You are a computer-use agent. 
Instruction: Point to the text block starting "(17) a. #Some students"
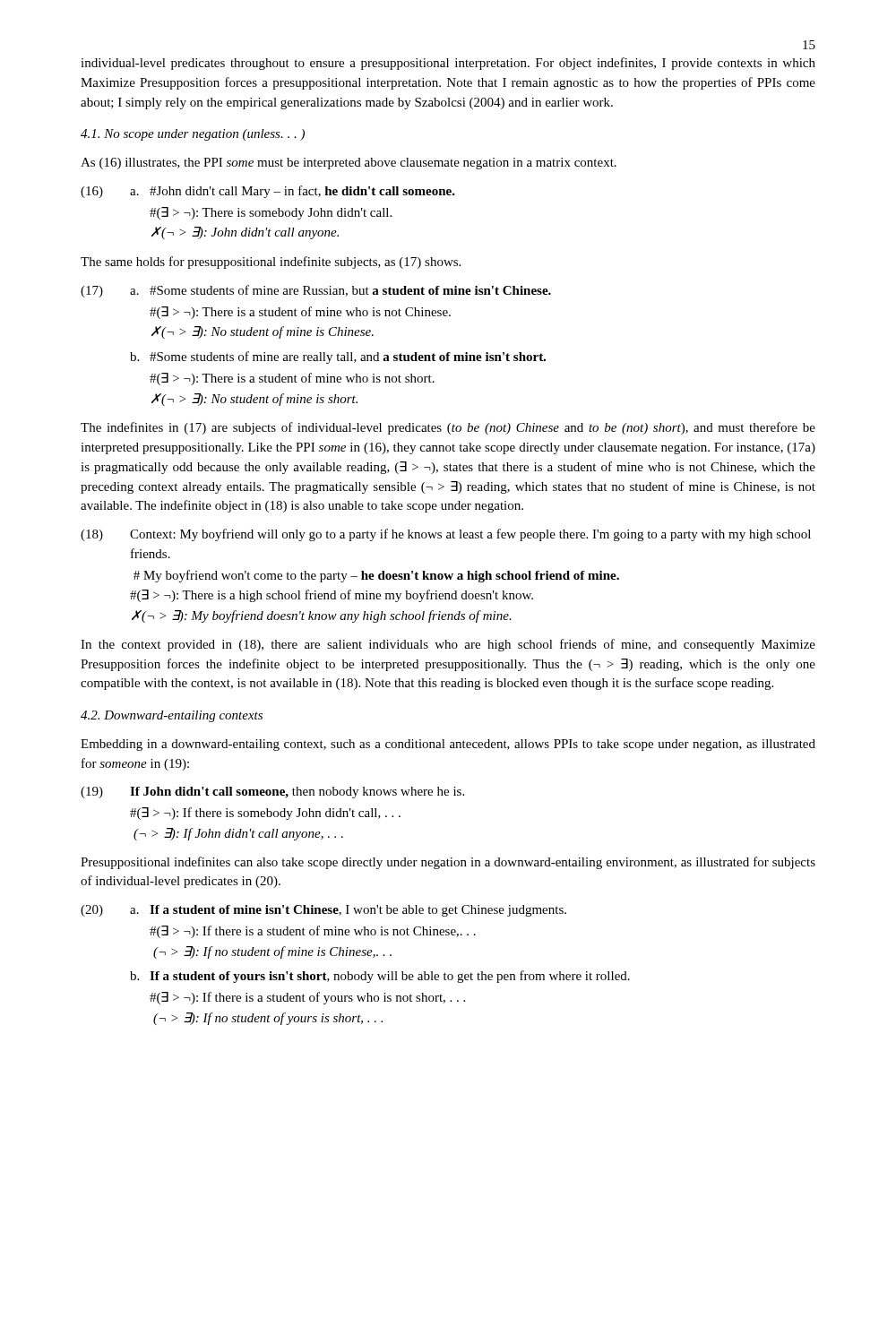(316, 345)
